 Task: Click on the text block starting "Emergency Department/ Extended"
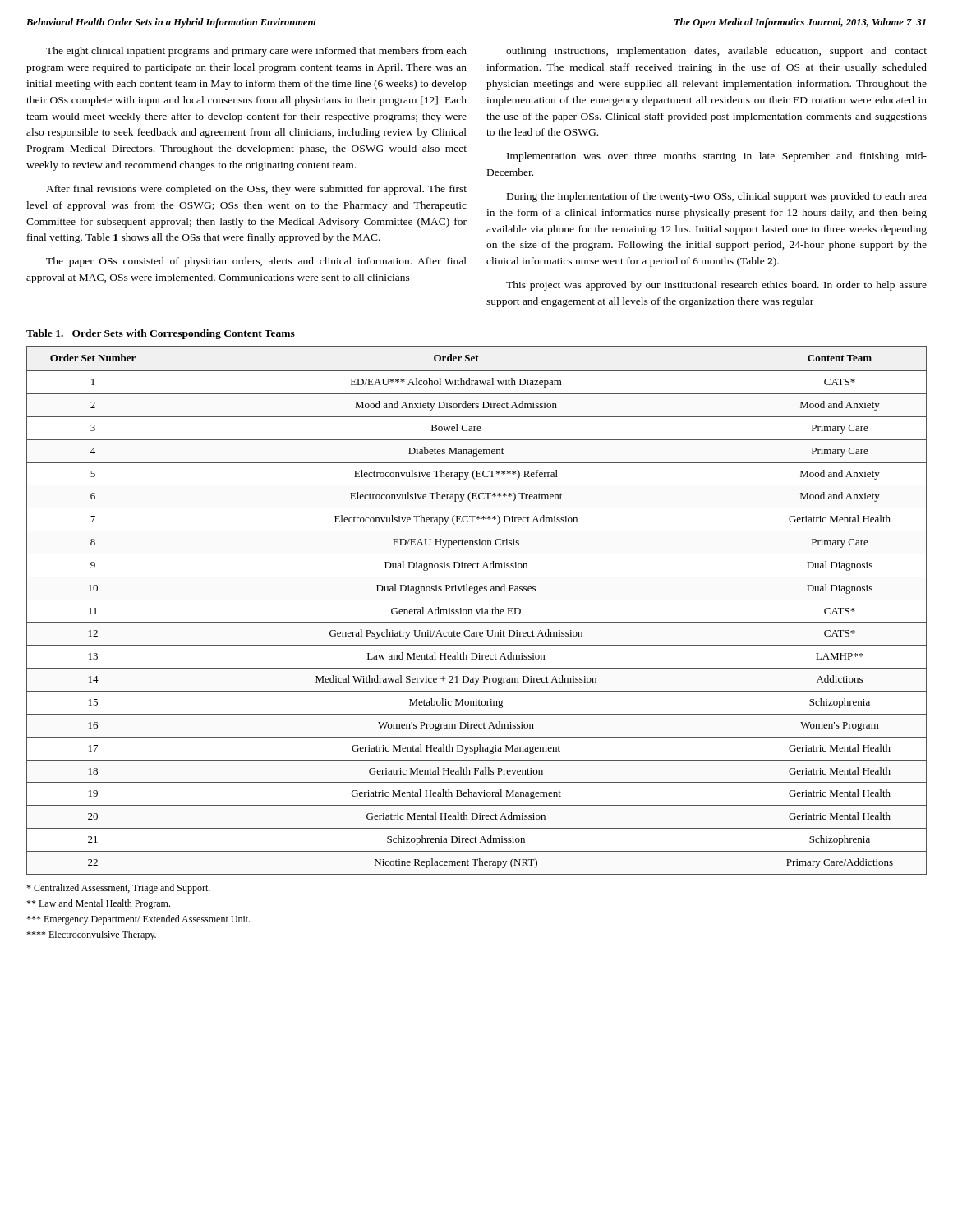(x=138, y=919)
